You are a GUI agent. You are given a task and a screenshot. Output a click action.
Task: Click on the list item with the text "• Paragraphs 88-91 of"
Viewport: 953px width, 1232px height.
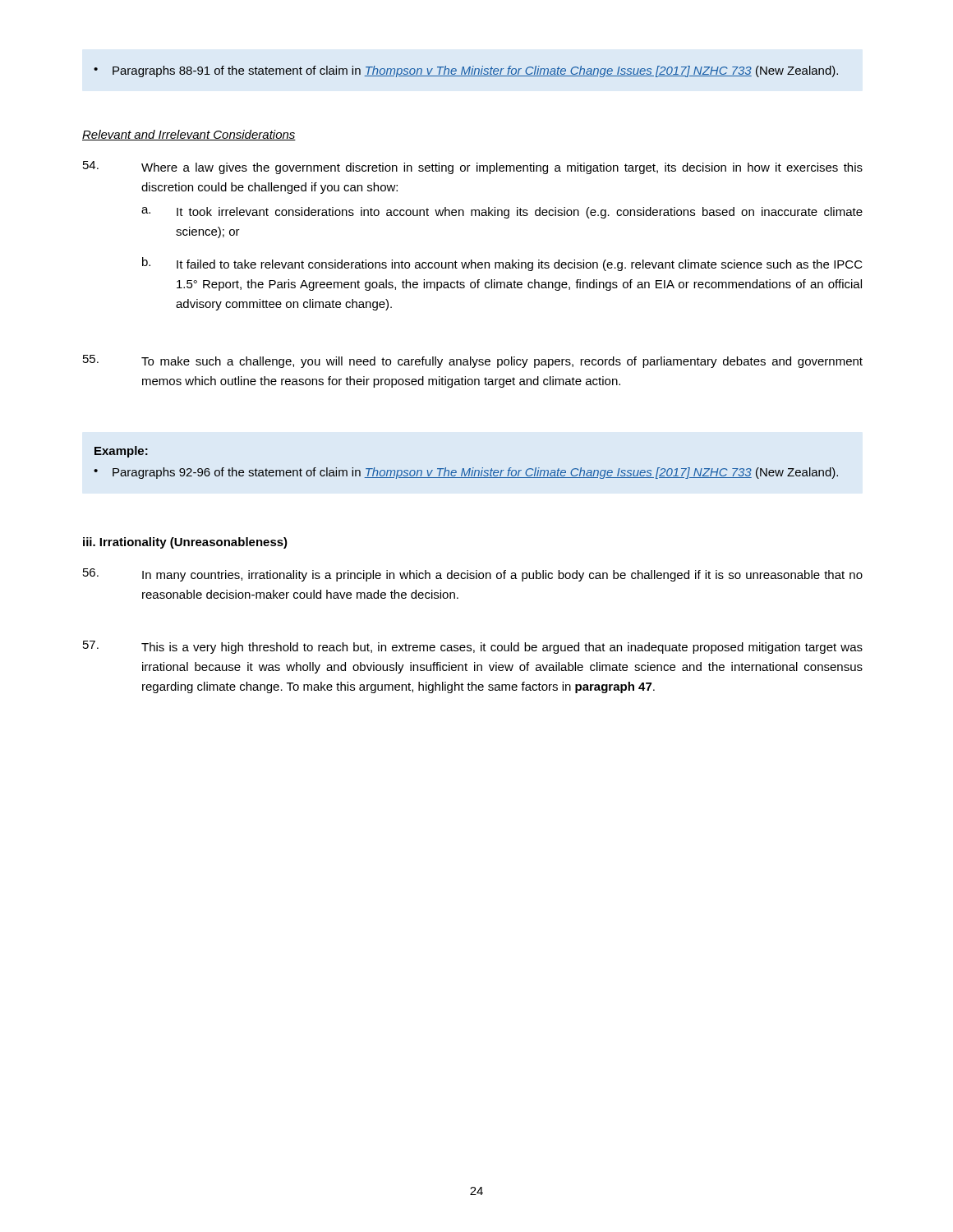tap(471, 70)
